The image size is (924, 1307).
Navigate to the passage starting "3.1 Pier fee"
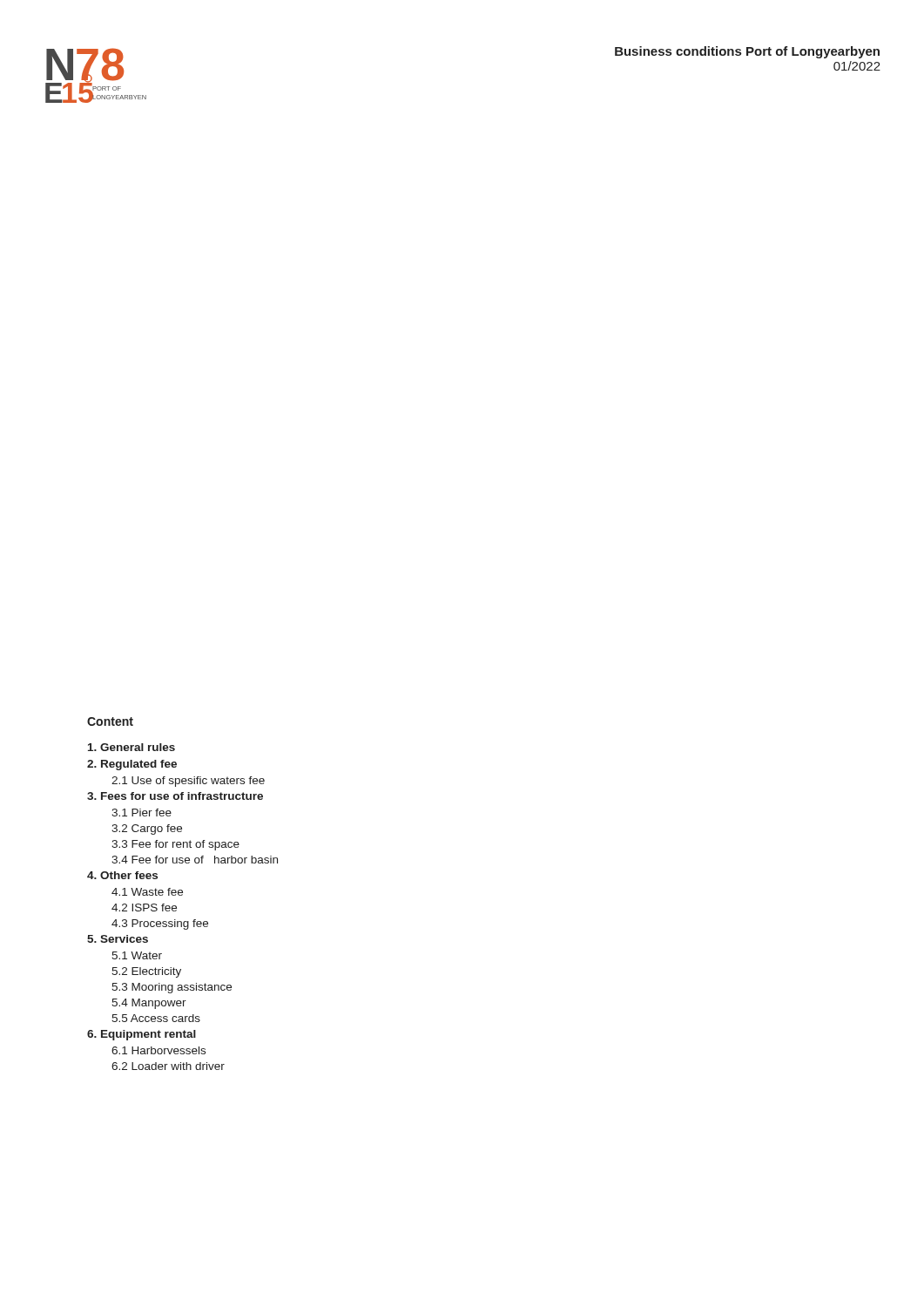tap(142, 813)
